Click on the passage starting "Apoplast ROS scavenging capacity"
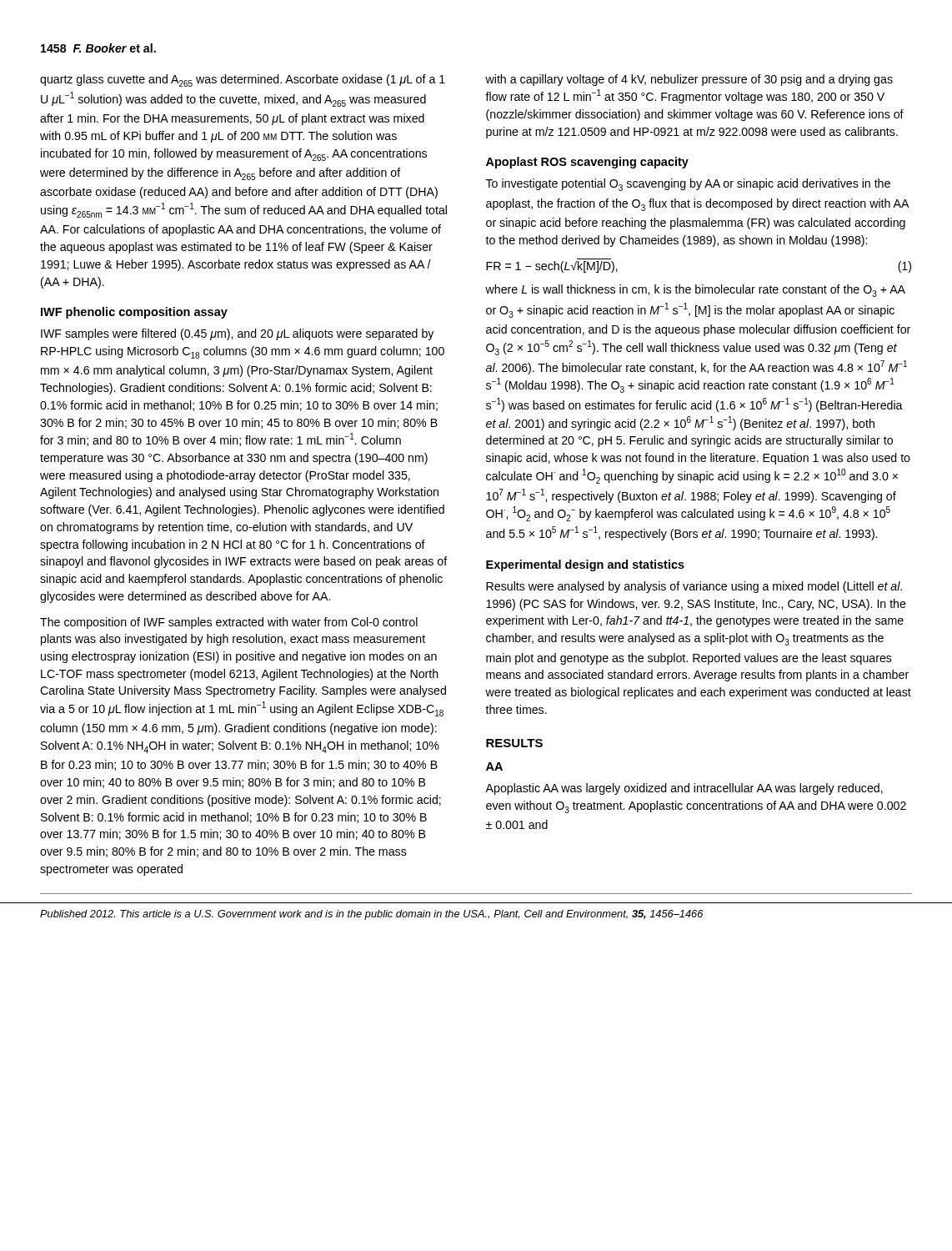Image resolution: width=952 pixels, height=1251 pixels. (587, 162)
